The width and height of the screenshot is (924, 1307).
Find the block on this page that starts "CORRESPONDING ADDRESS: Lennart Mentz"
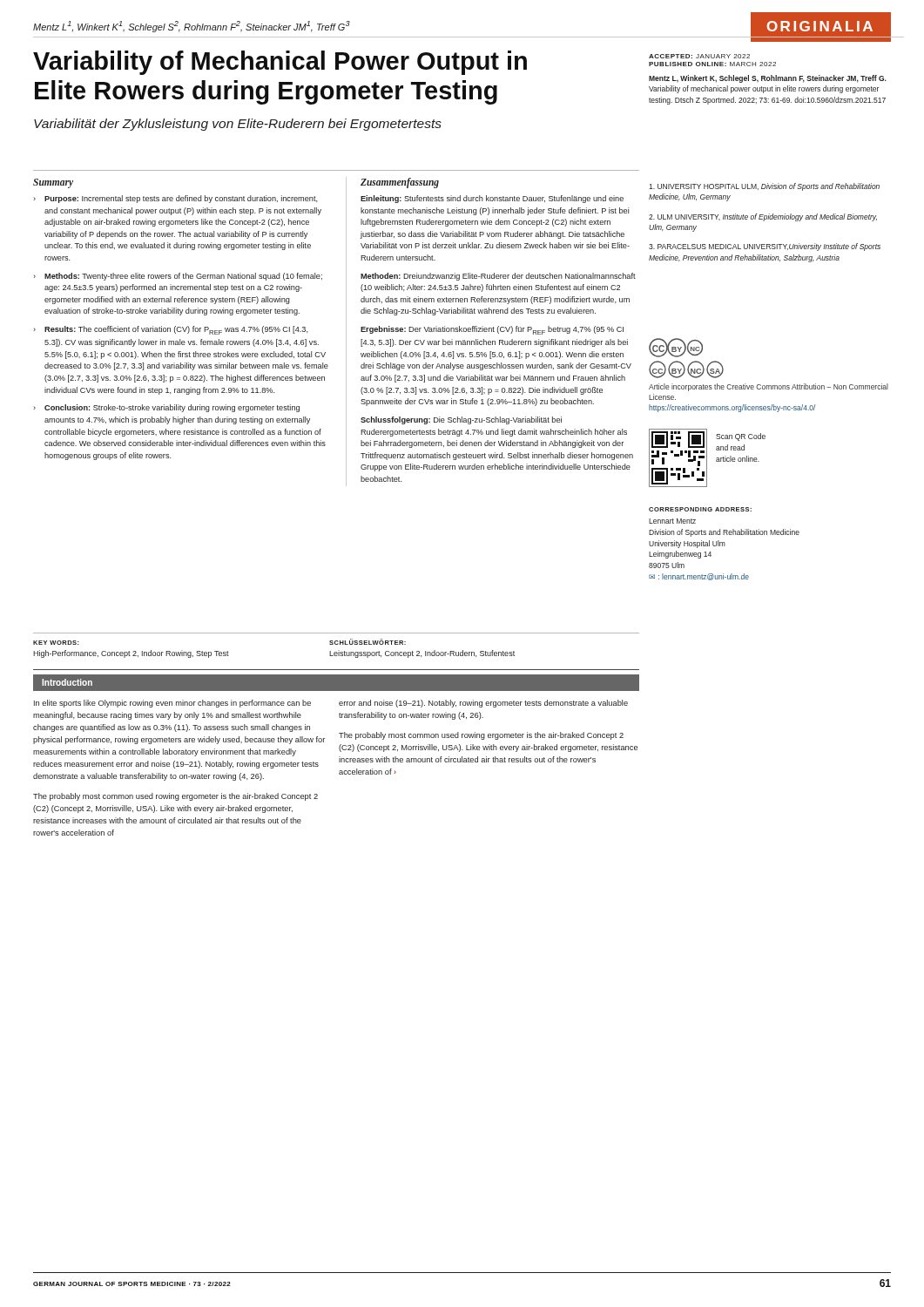[x=770, y=544]
